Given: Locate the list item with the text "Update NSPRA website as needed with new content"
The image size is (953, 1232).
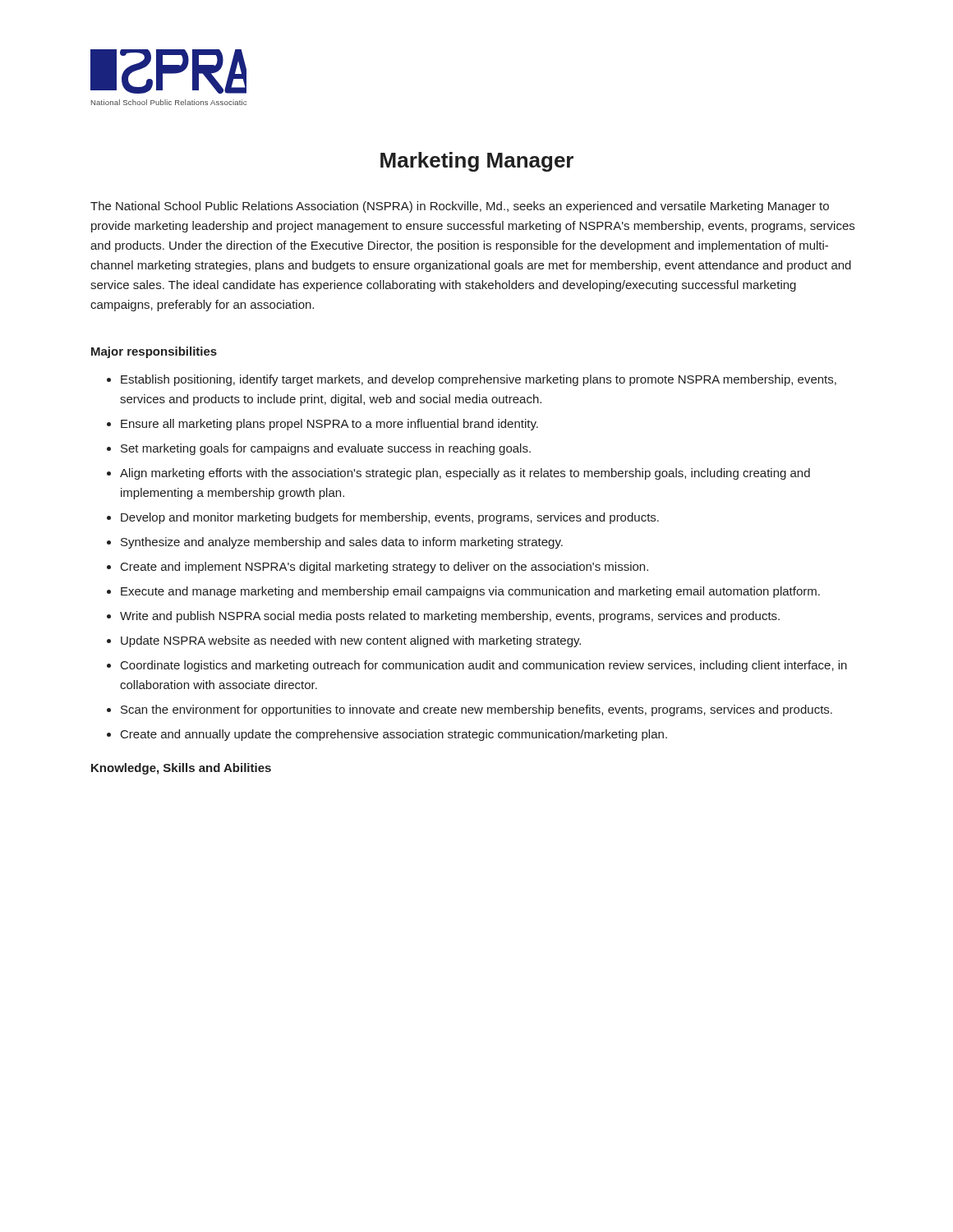Looking at the screenshot, I should [x=351, y=640].
